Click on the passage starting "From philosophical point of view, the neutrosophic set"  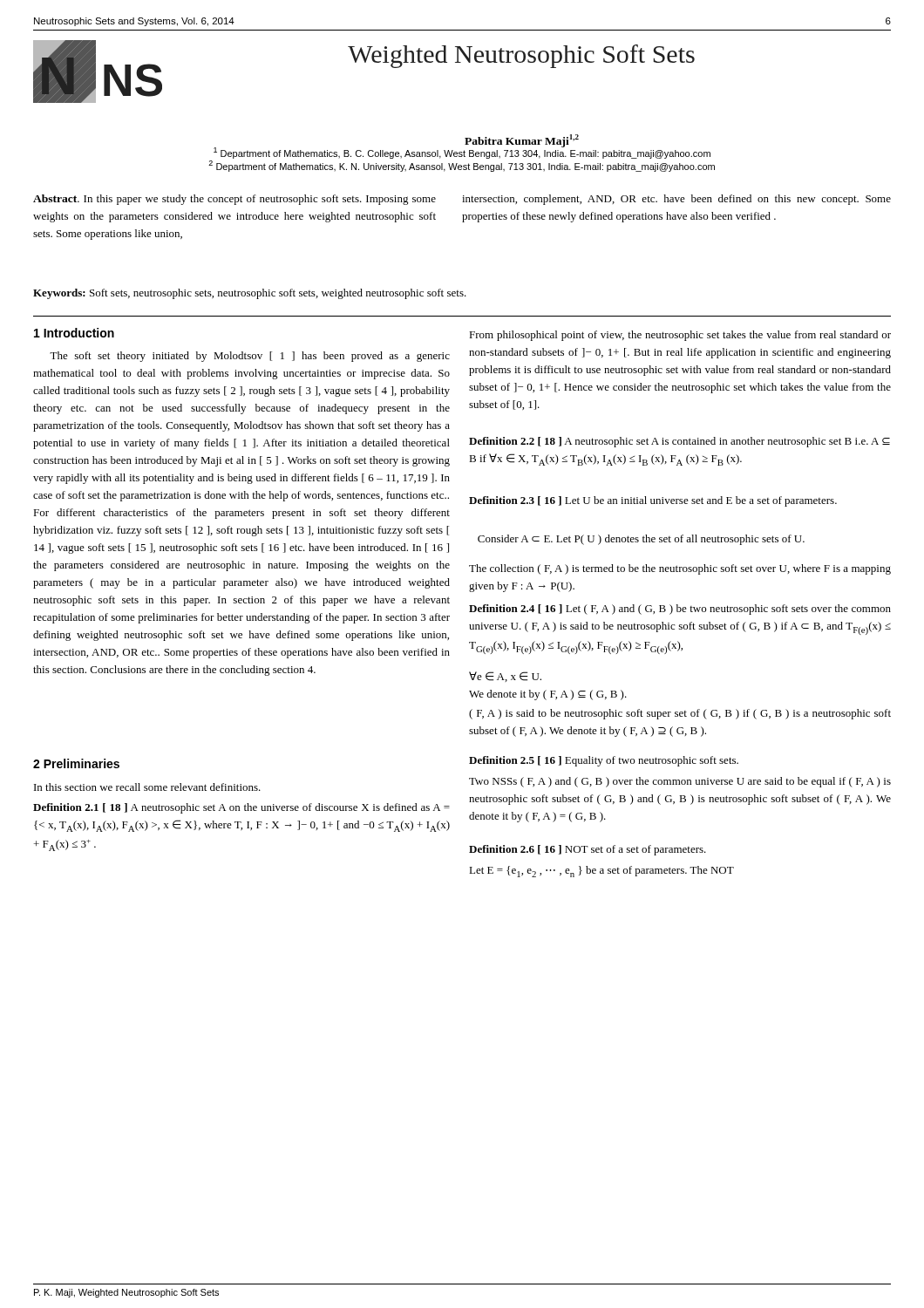click(680, 369)
